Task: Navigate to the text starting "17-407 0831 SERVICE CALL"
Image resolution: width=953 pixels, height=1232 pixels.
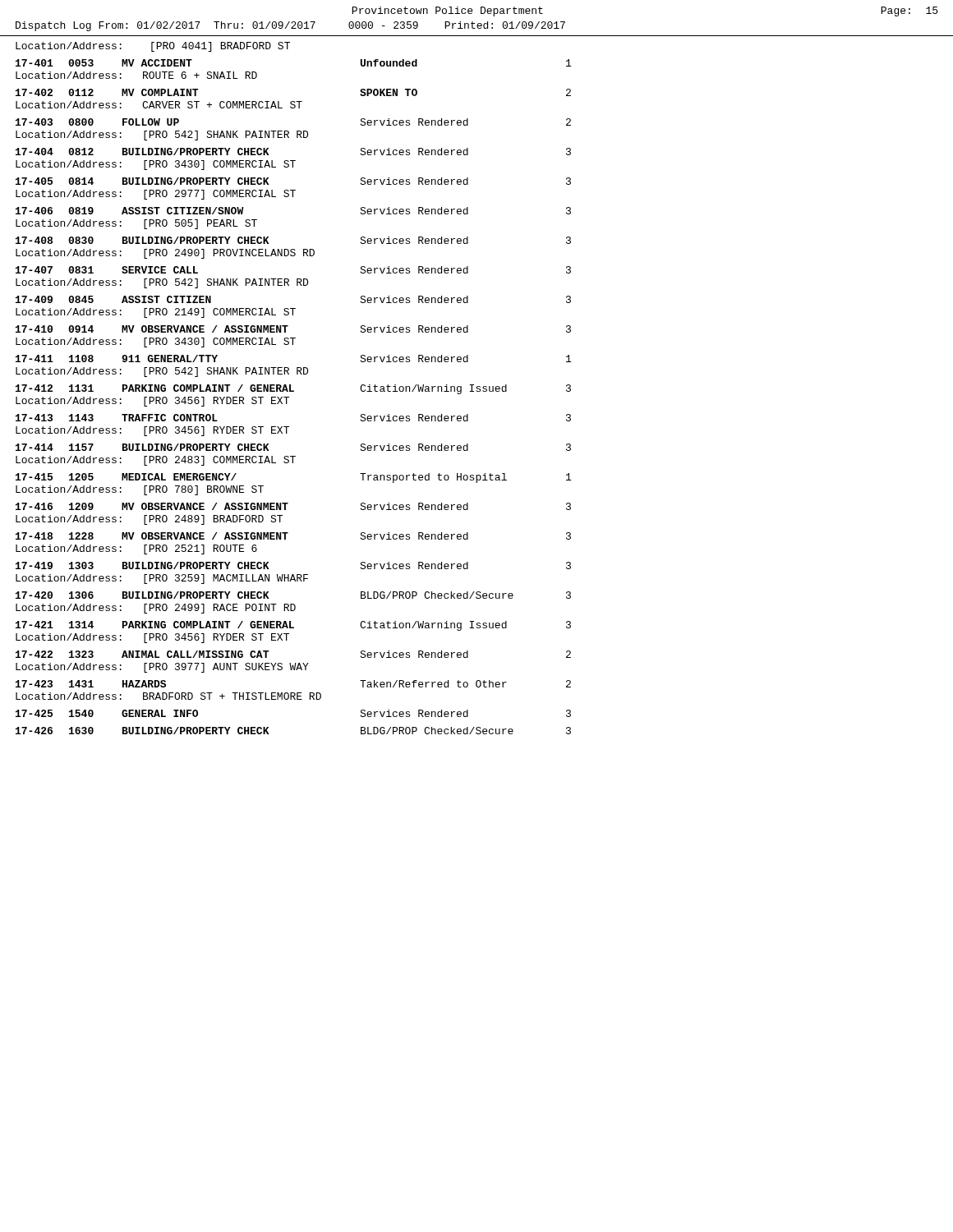Action: (476, 277)
